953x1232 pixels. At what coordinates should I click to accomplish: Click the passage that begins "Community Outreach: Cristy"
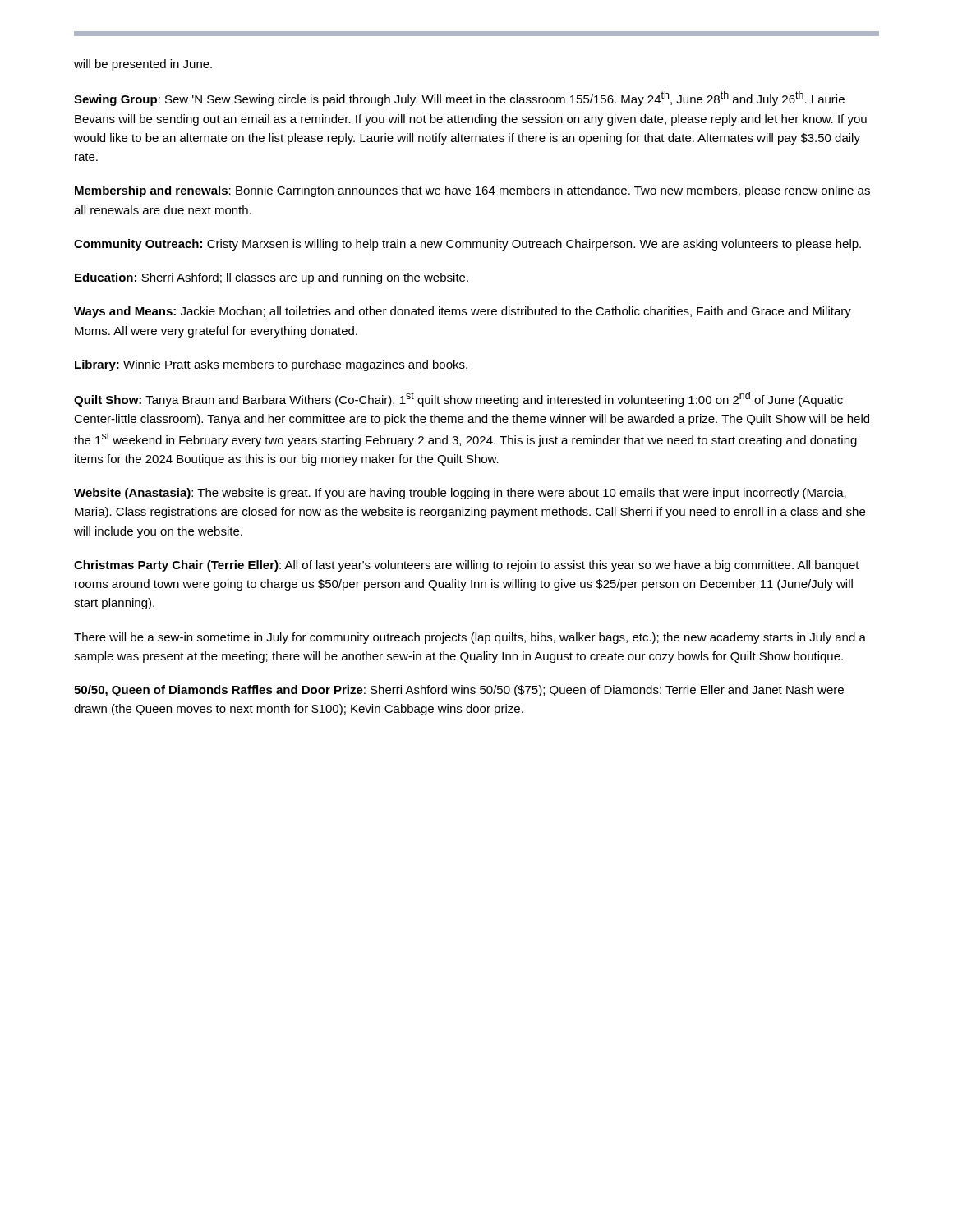pyautogui.click(x=468, y=243)
